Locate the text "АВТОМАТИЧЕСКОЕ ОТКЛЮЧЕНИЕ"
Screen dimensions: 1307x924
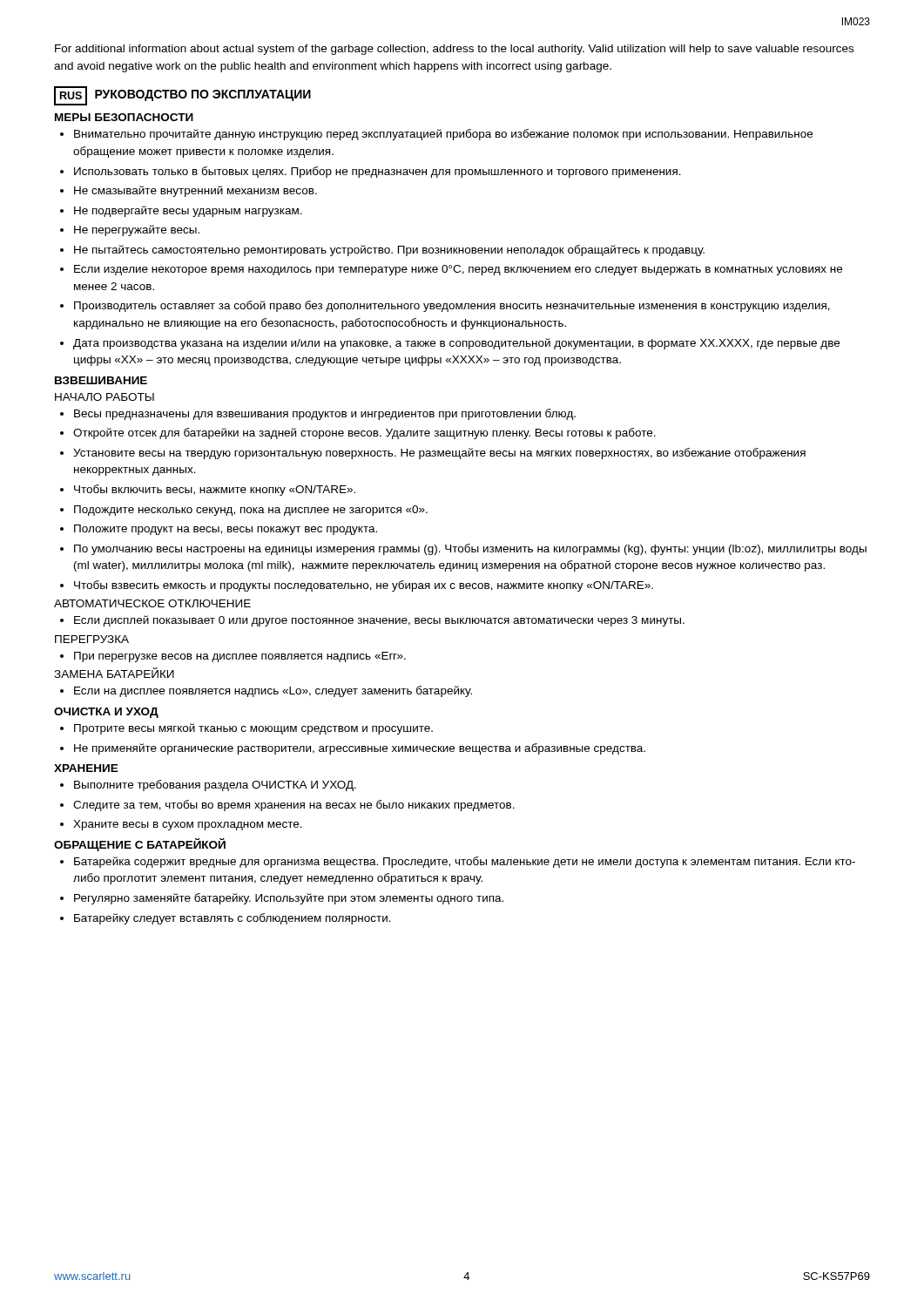(x=153, y=604)
